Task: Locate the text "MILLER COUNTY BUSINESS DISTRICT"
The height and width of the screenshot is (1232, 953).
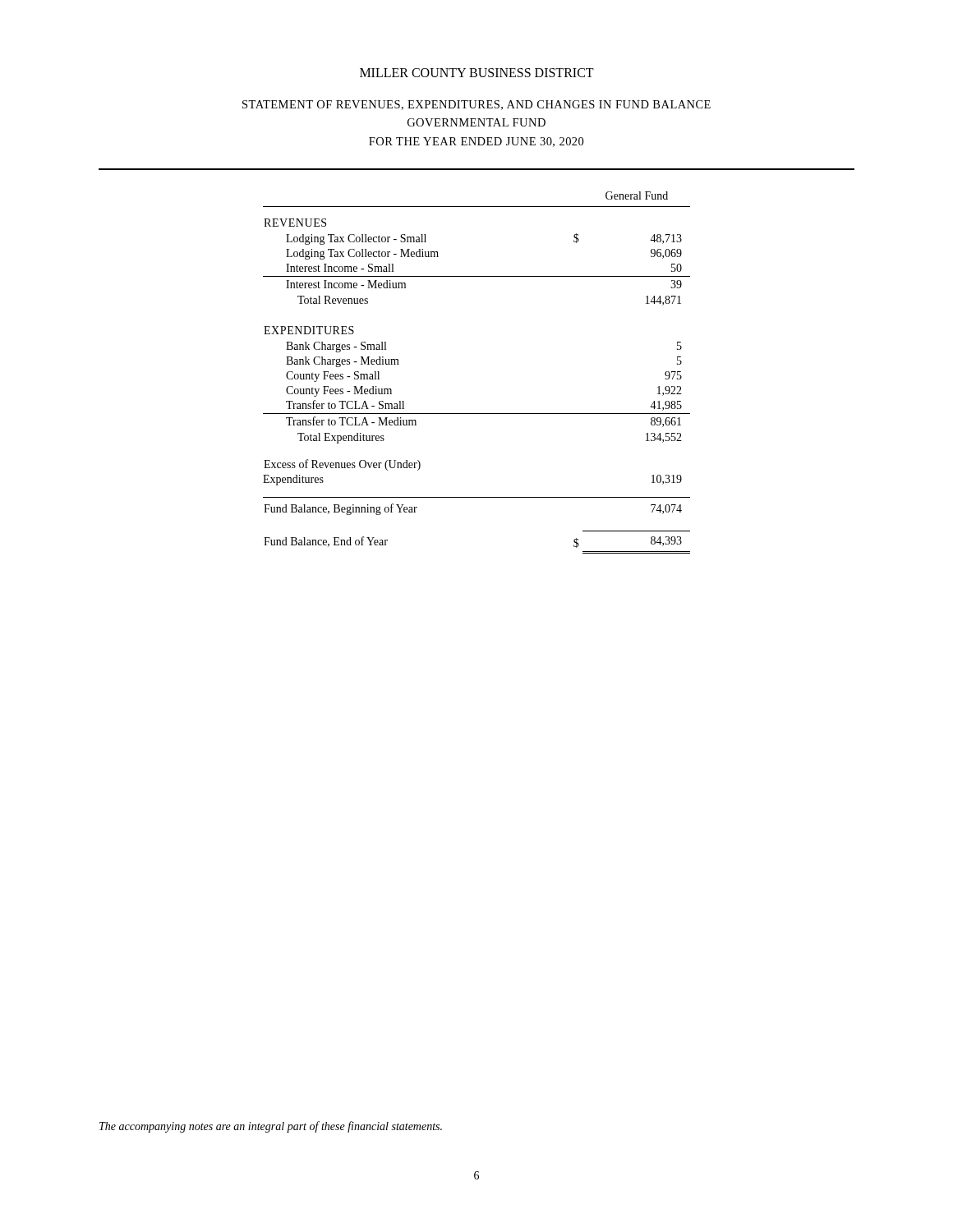Action: pyautogui.click(x=476, y=73)
